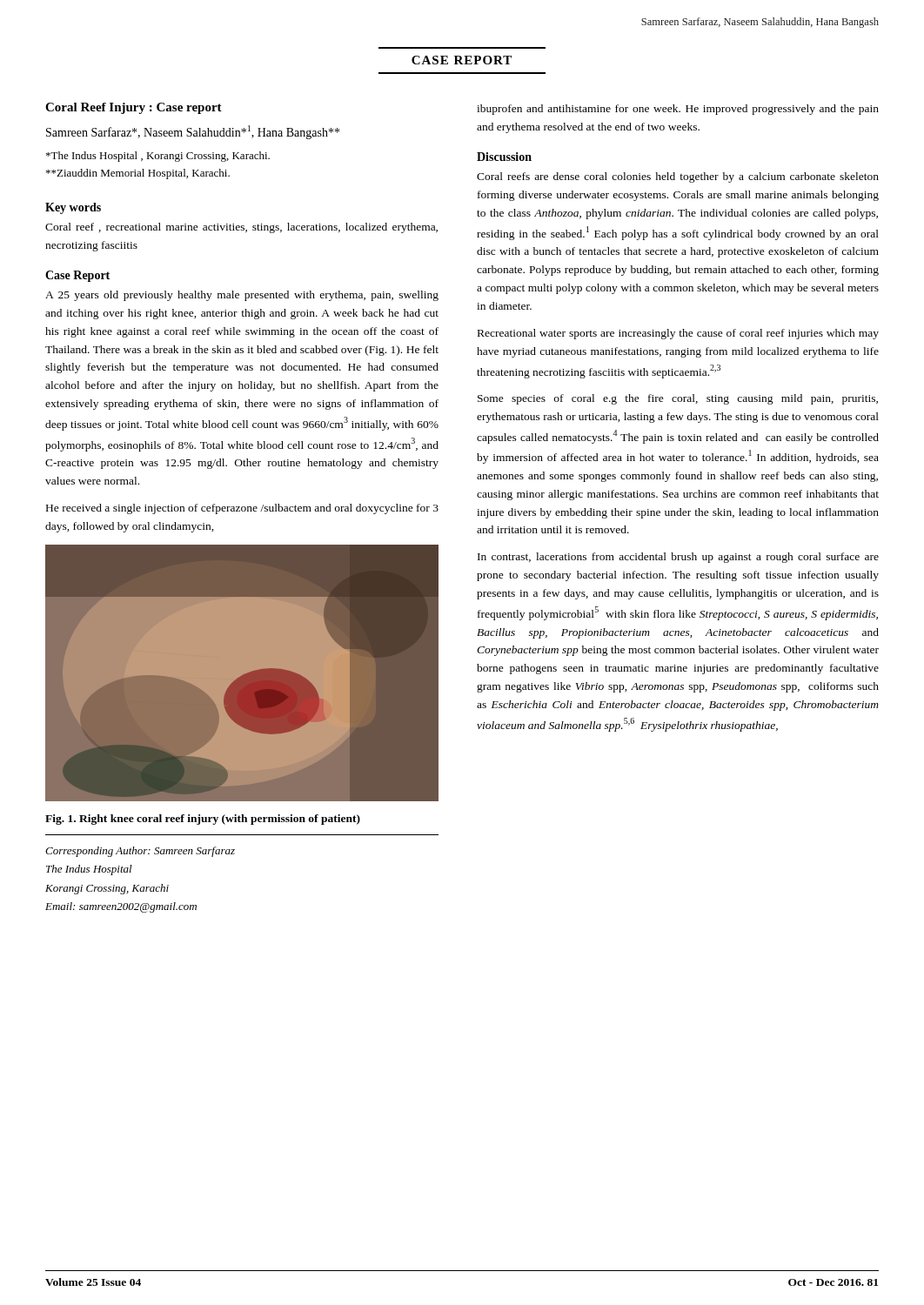The height and width of the screenshot is (1305, 924).
Task: Find the block on this page that starts "The Indus Hospital , Korangi Crossing, Karachi."
Action: [158, 164]
